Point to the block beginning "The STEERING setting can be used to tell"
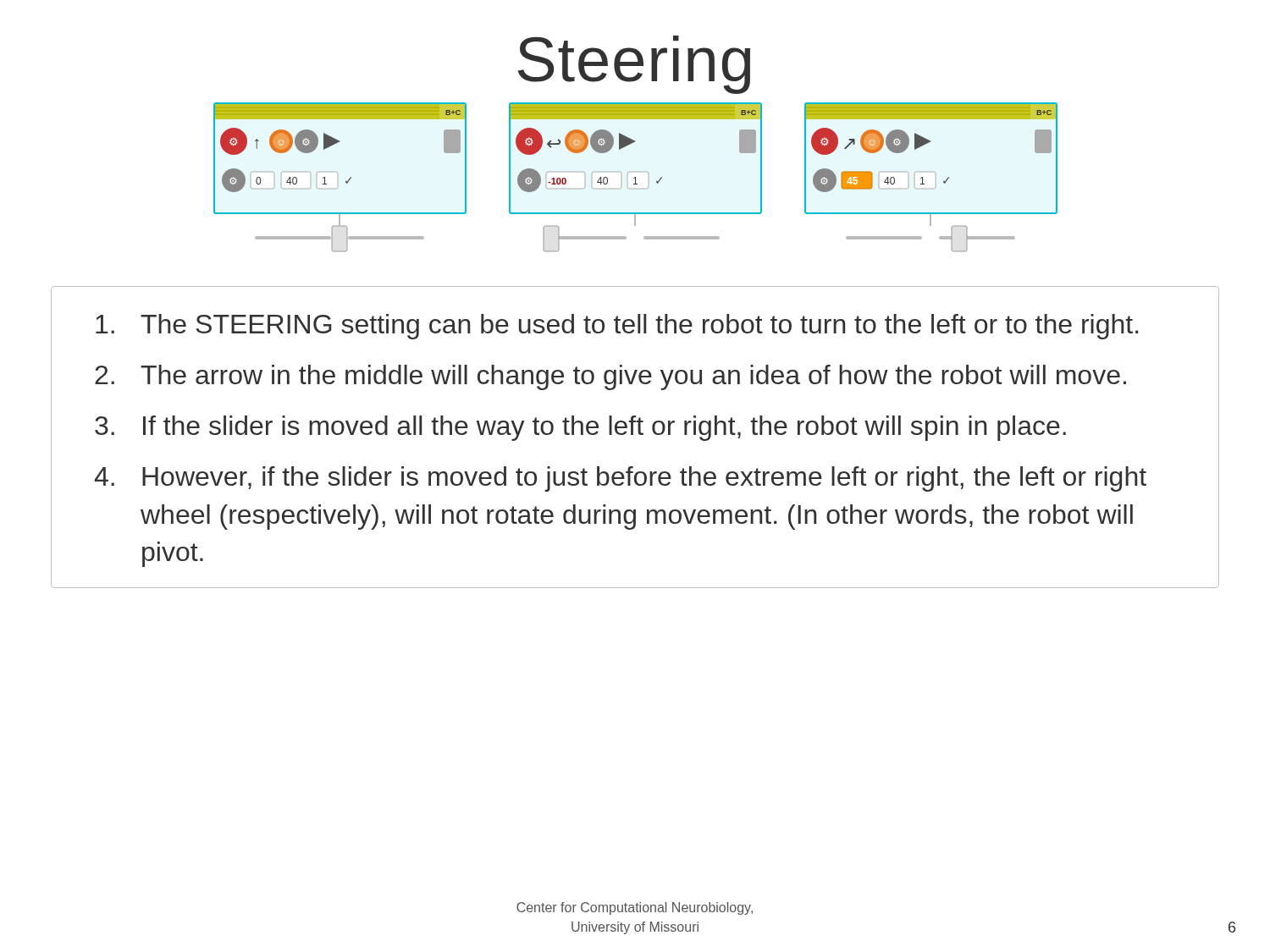 (617, 324)
